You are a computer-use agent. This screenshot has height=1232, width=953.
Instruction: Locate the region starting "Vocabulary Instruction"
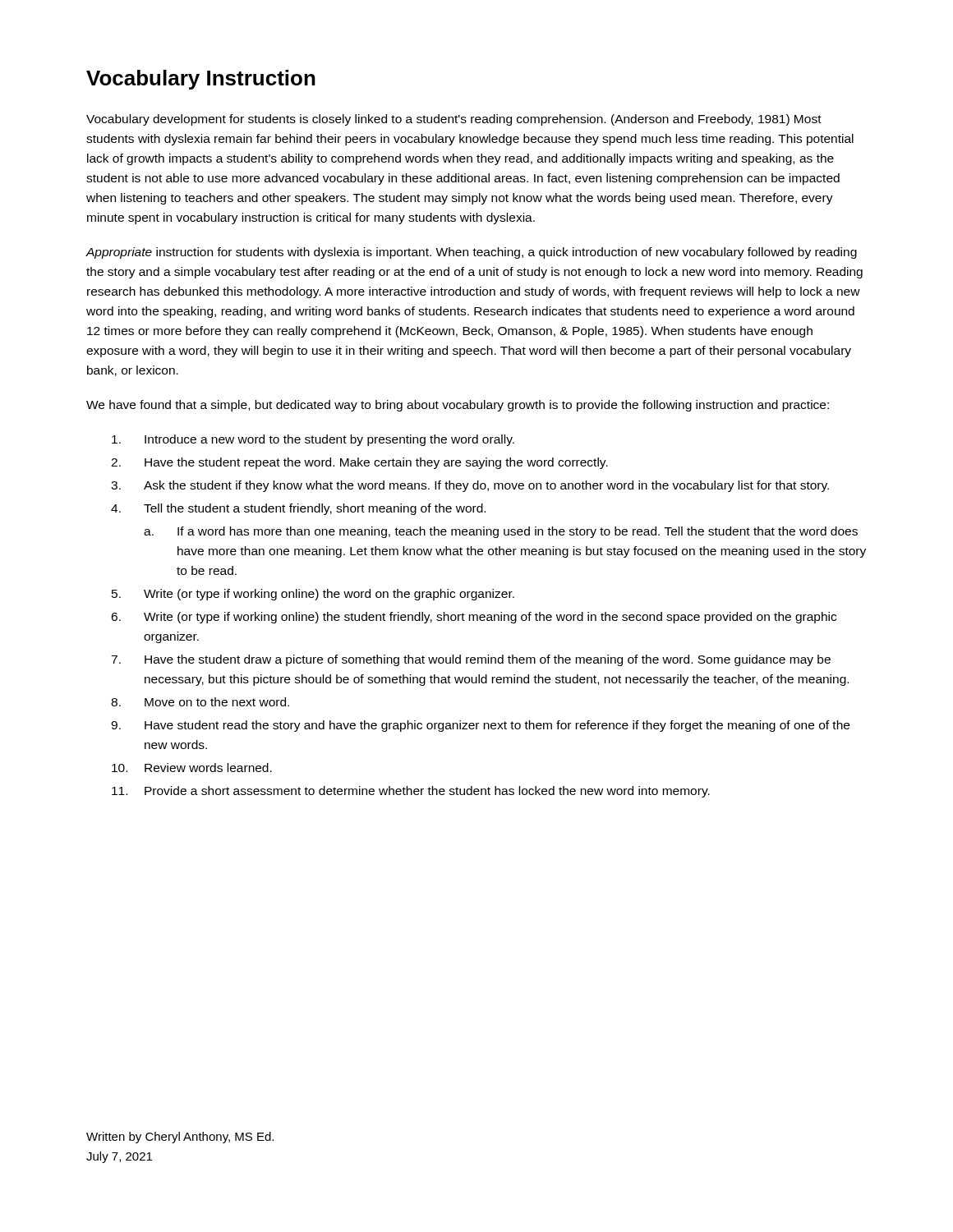point(201,78)
